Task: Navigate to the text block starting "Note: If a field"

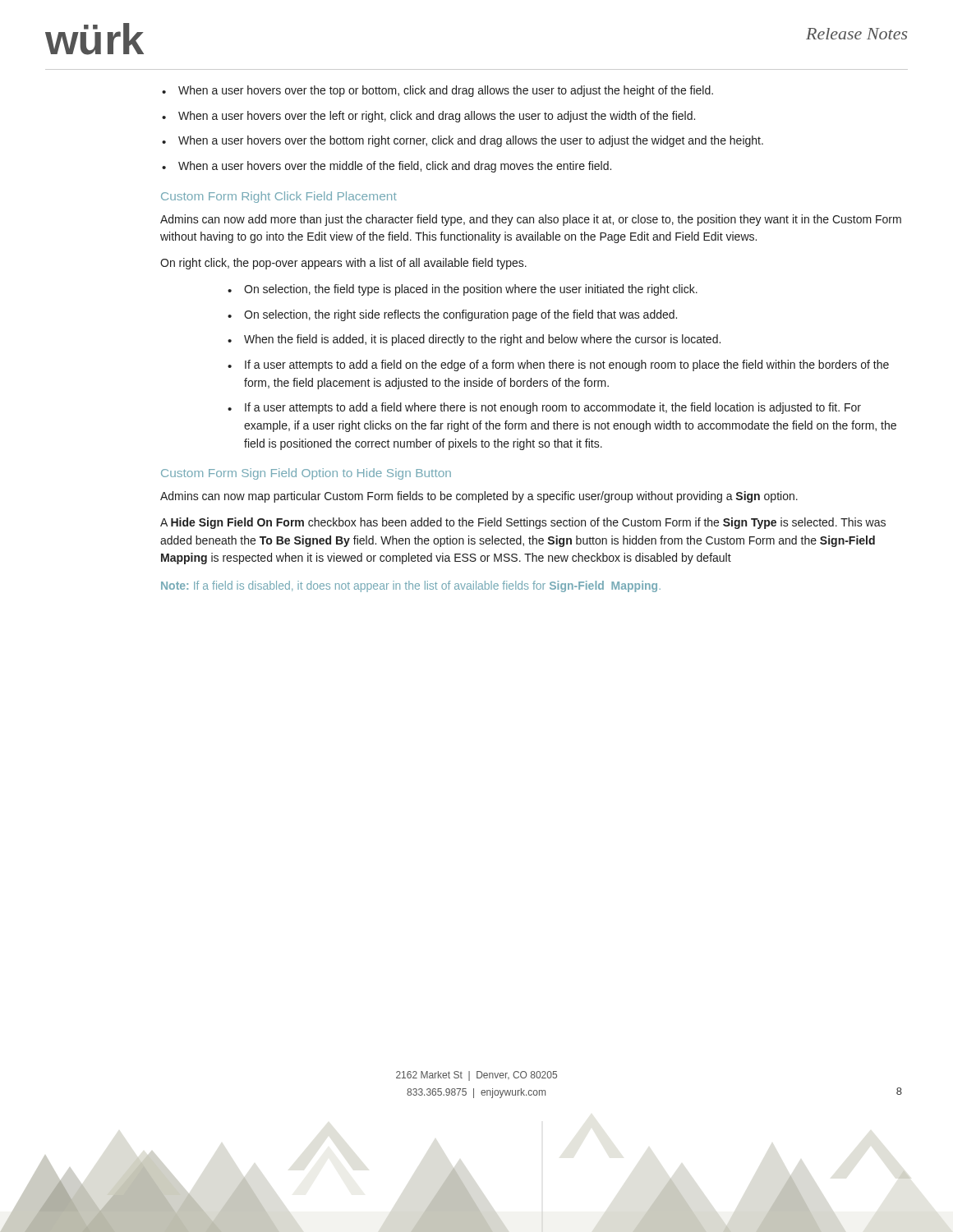Action: (411, 586)
